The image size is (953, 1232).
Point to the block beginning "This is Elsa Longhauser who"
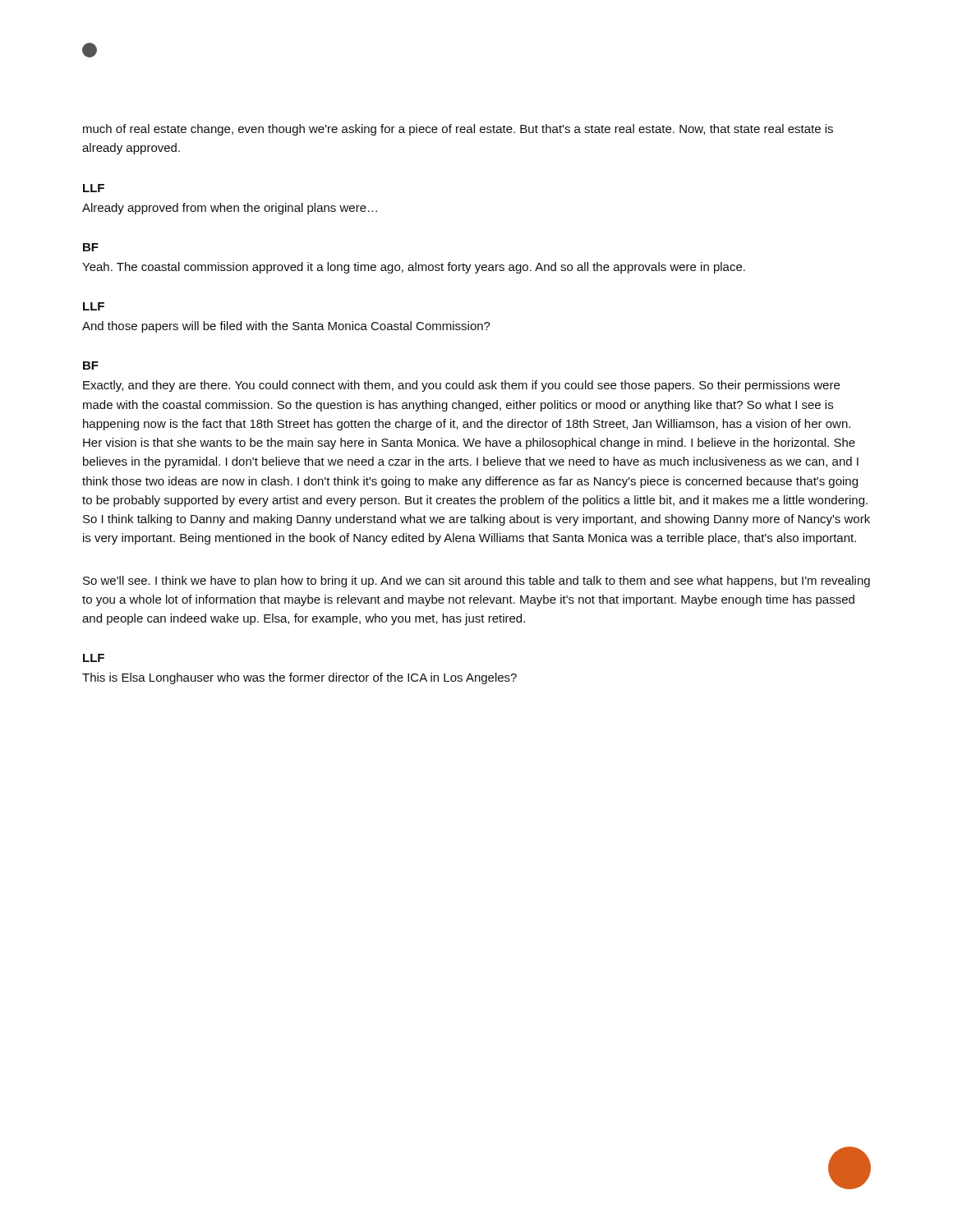click(300, 677)
